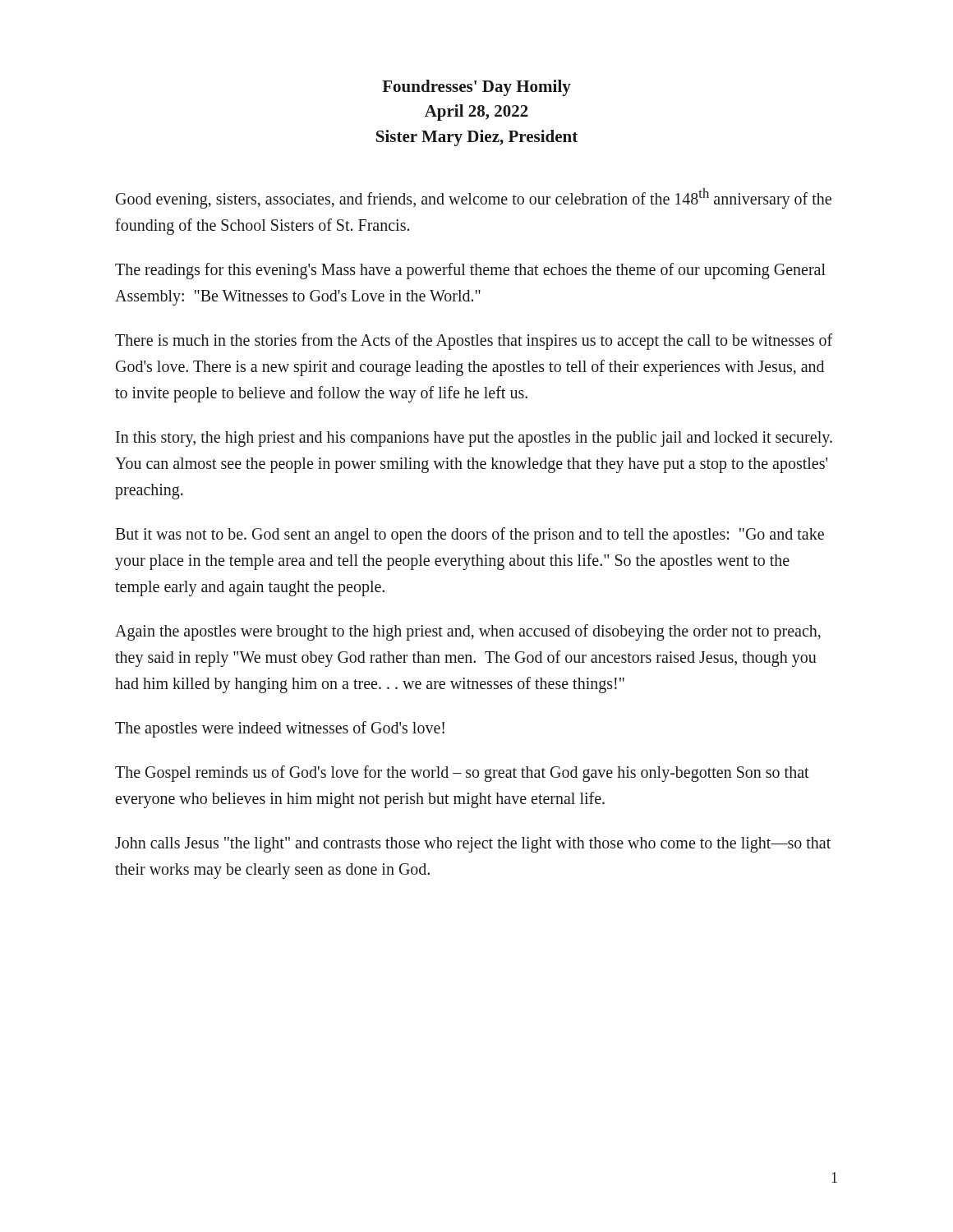This screenshot has height=1232, width=953.
Task: Locate the block of text that opens with "John calls Jesus"
Action: point(473,856)
